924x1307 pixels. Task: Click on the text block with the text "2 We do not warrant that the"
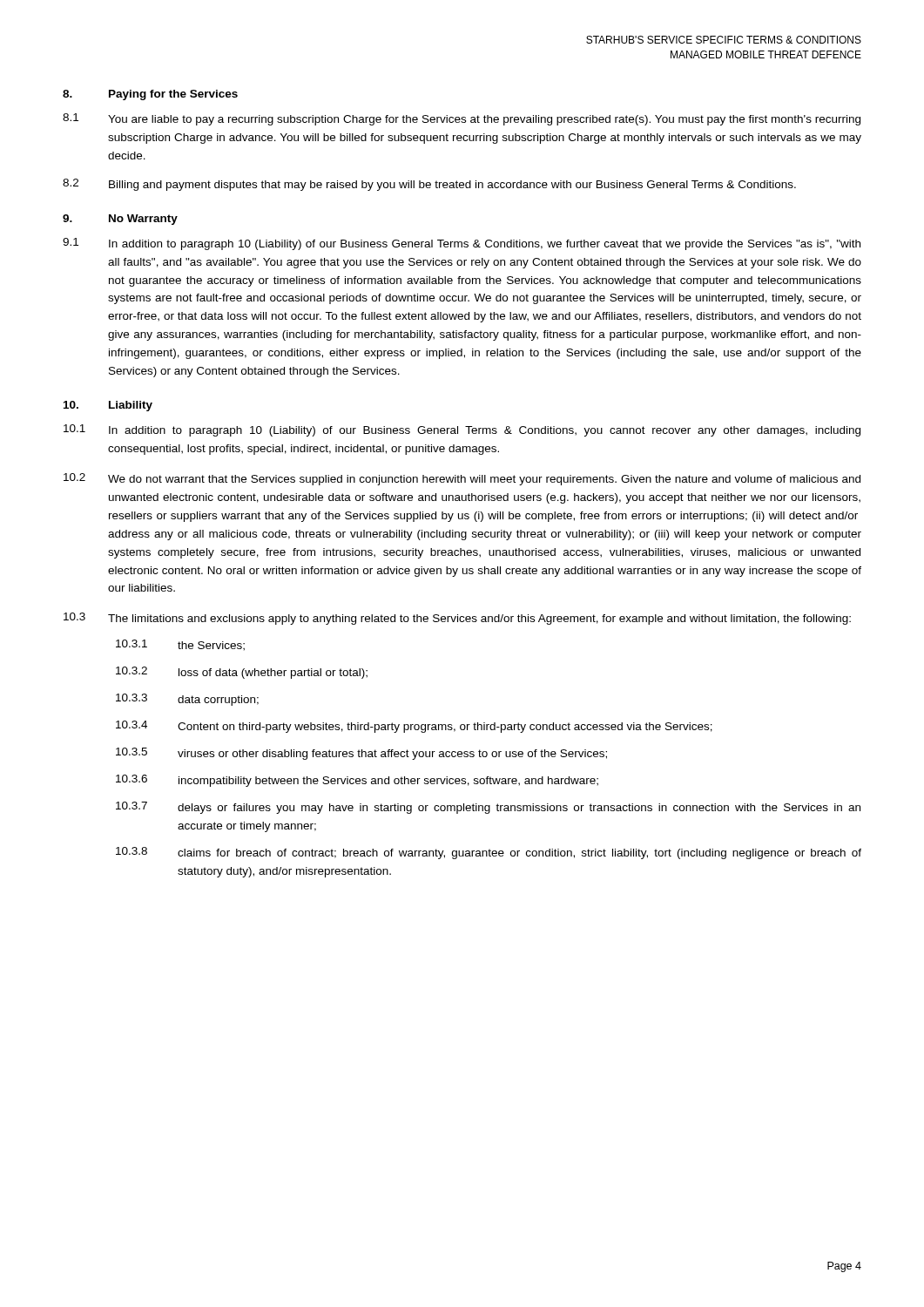(x=462, y=534)
